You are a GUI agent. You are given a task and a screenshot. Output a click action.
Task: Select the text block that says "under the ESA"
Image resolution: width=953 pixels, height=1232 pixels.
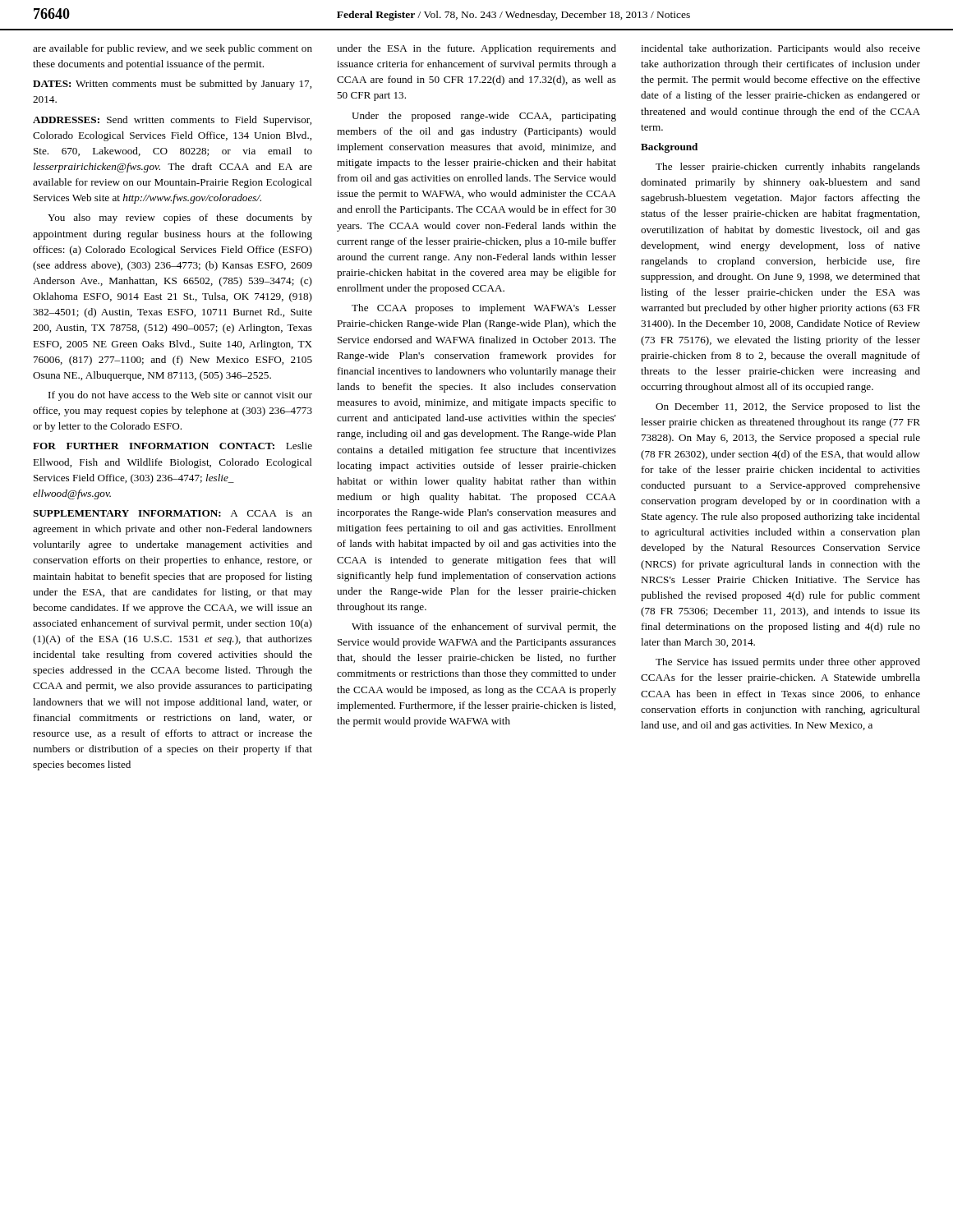tap(476, 72)
